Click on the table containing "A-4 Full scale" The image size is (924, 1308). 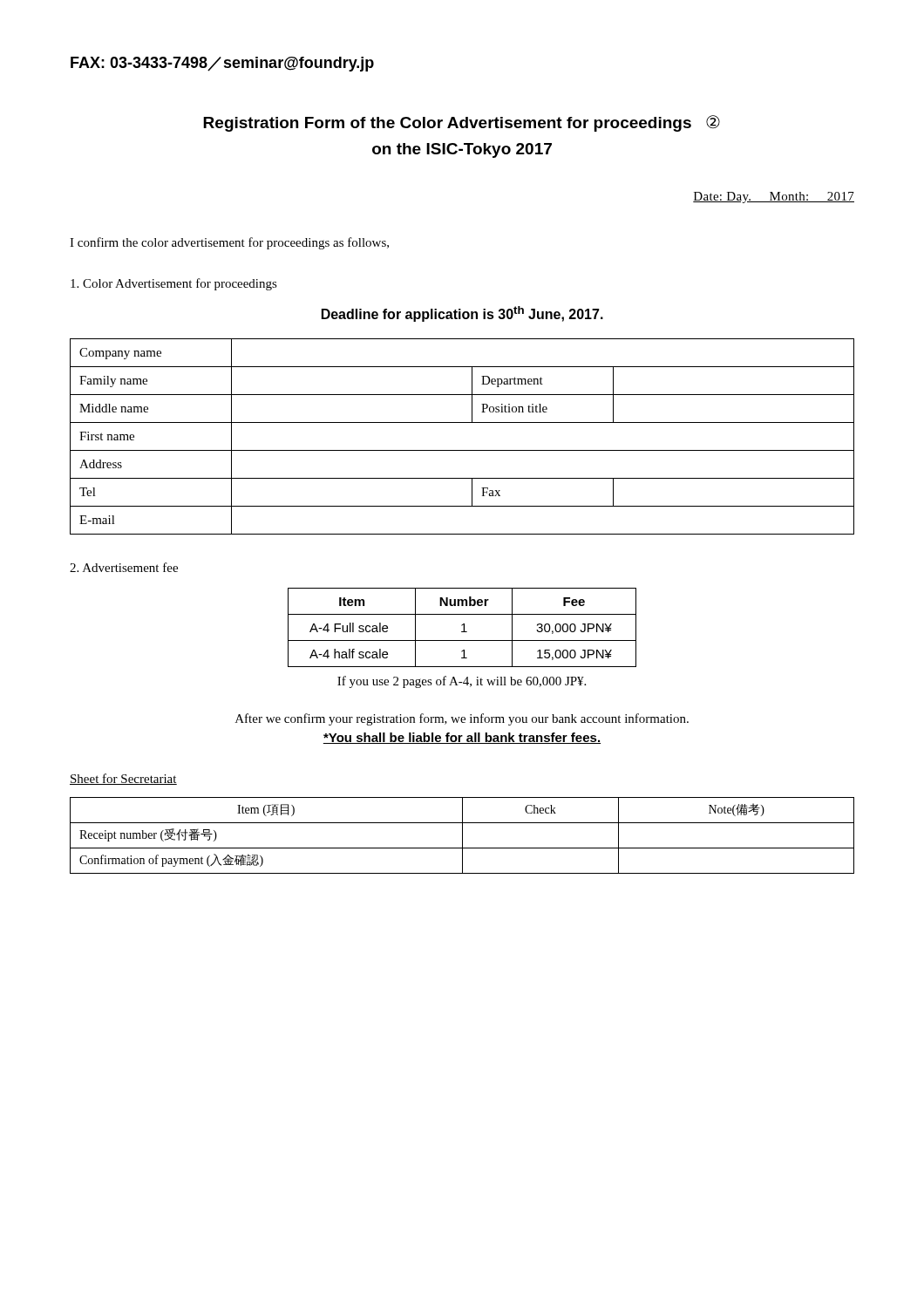tap(462, 628)
